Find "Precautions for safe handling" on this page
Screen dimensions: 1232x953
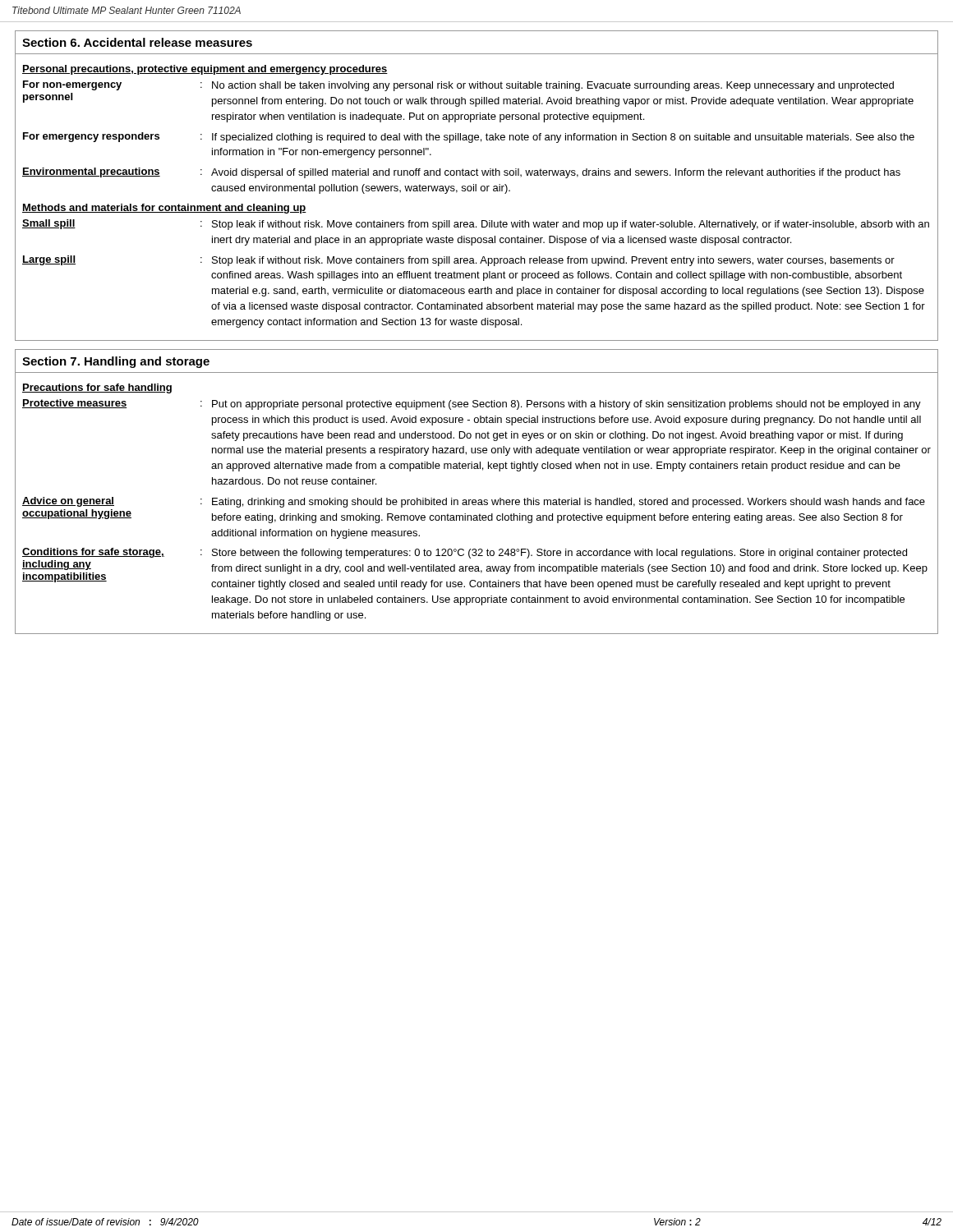(97, 387)
